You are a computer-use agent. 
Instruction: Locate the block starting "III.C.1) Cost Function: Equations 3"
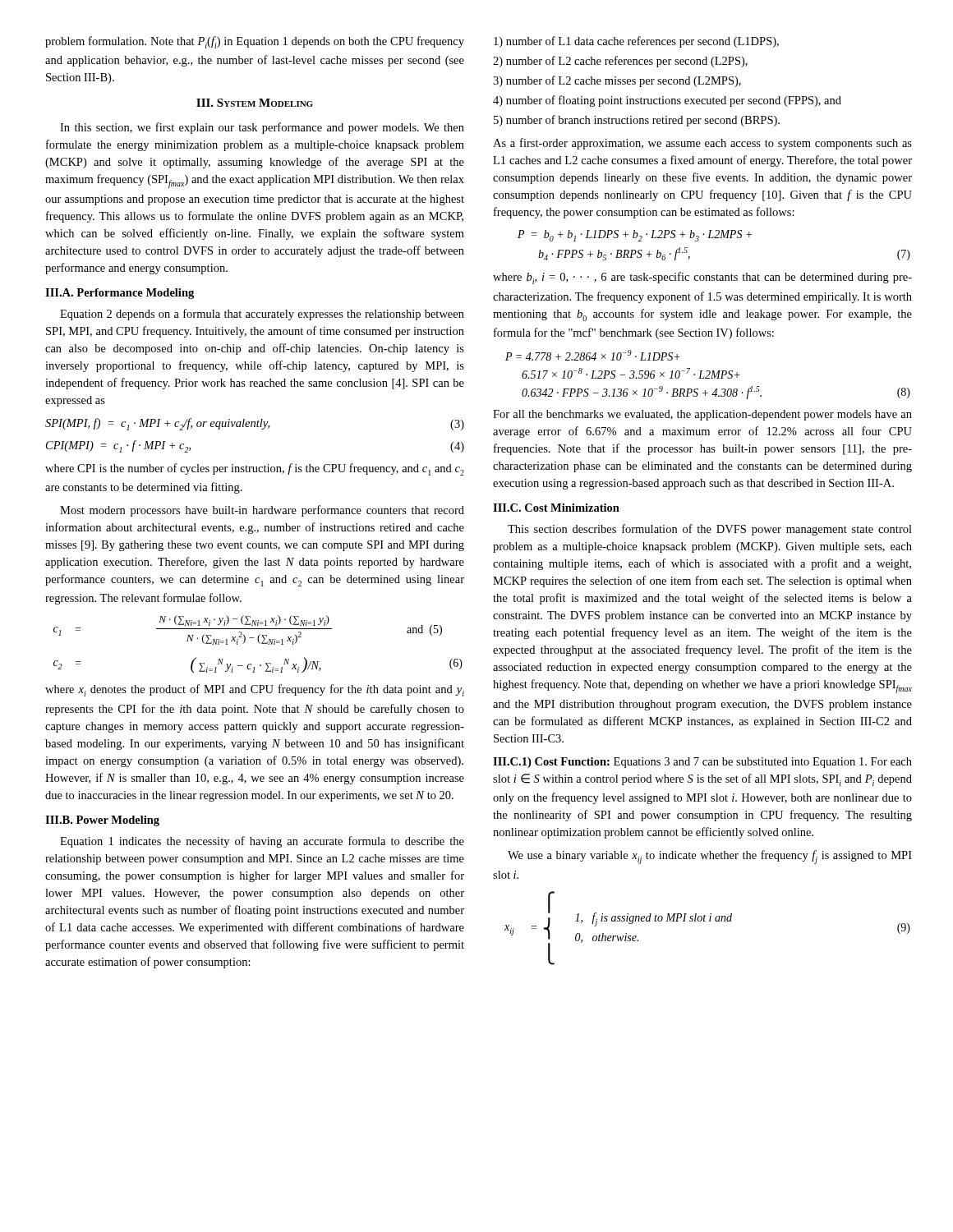pos(702,818)
